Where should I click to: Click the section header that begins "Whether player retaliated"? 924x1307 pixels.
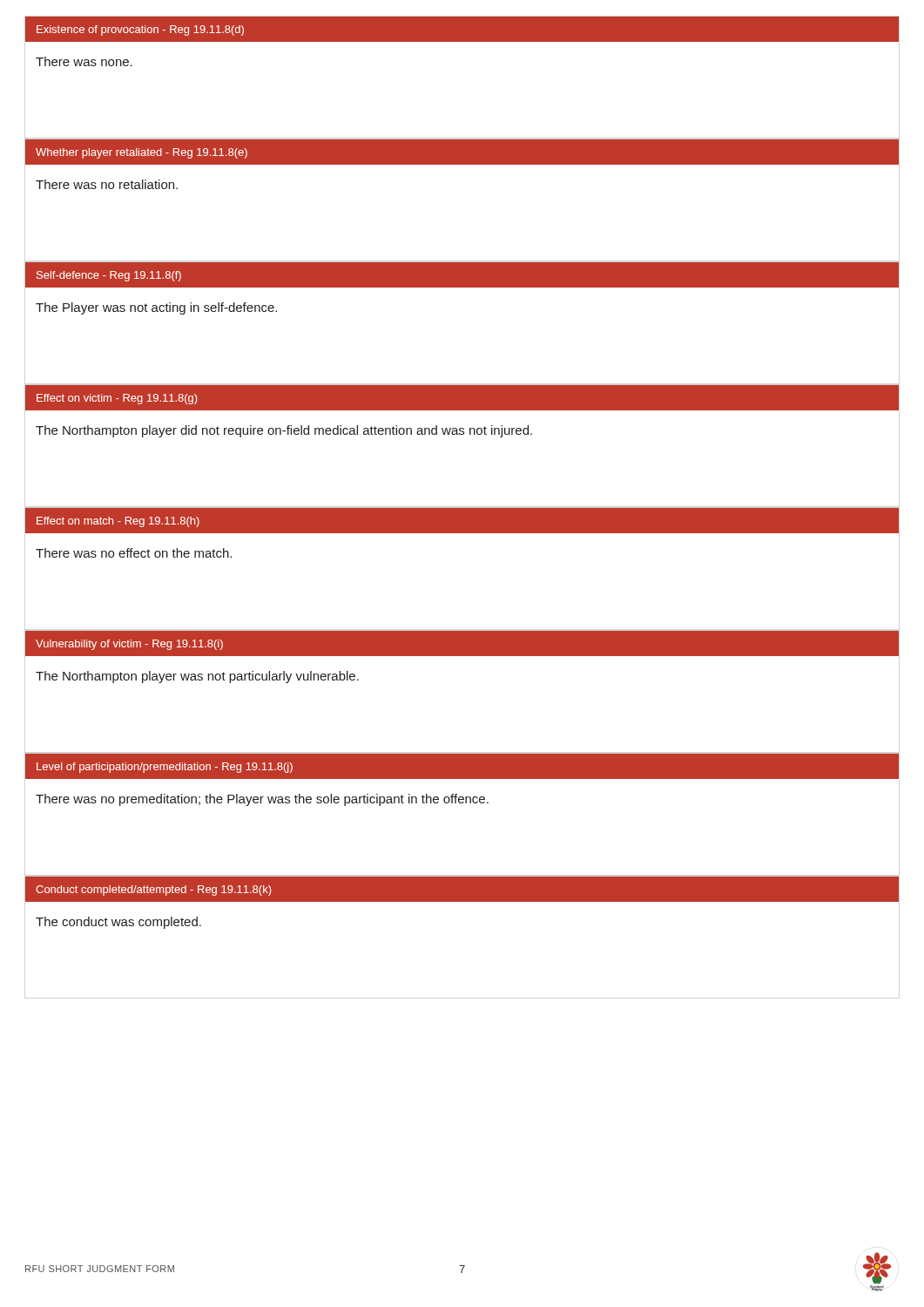click(142, 152)
